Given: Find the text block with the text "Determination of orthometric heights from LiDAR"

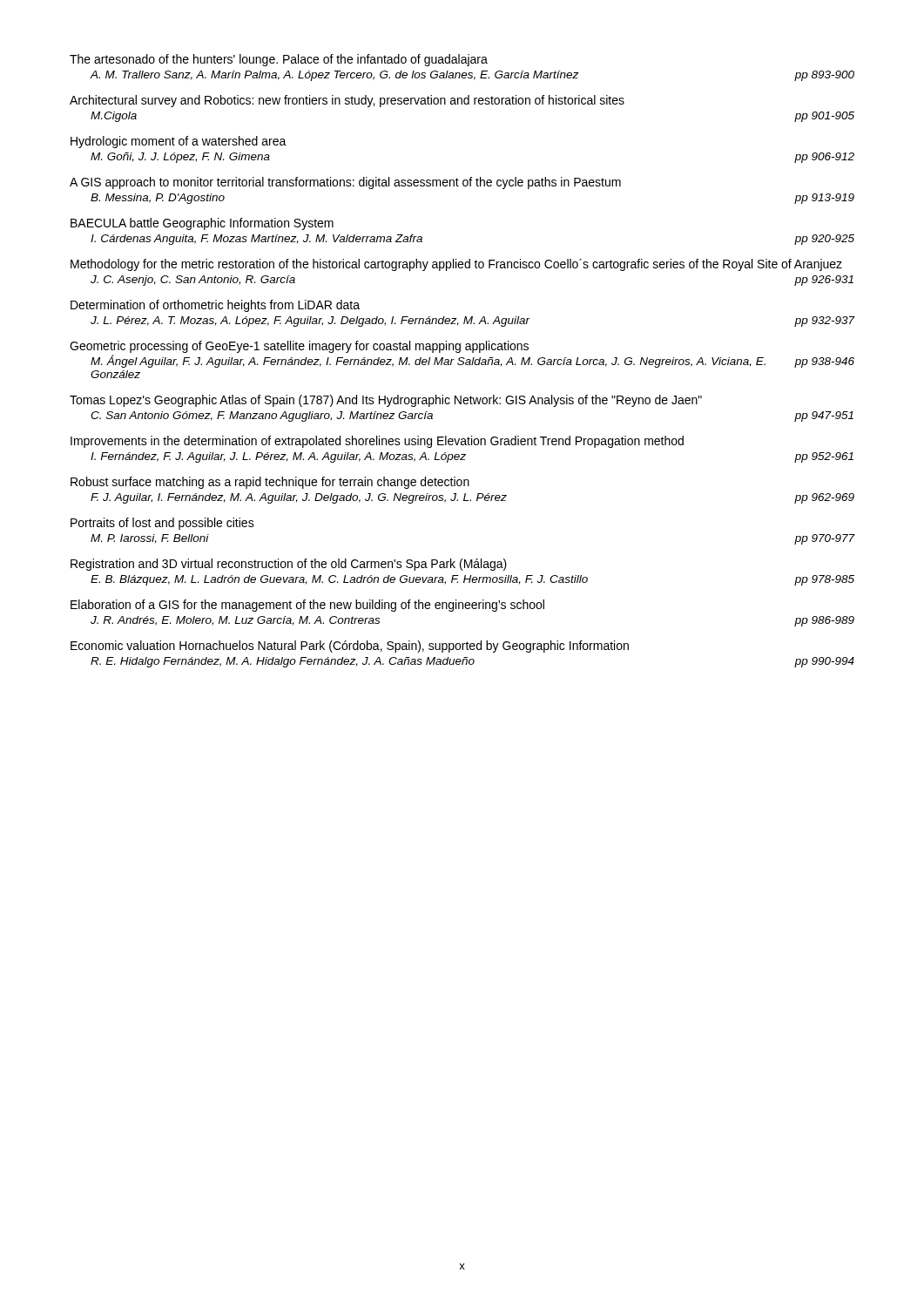Looking at the screenshot, I should (462, 312).
